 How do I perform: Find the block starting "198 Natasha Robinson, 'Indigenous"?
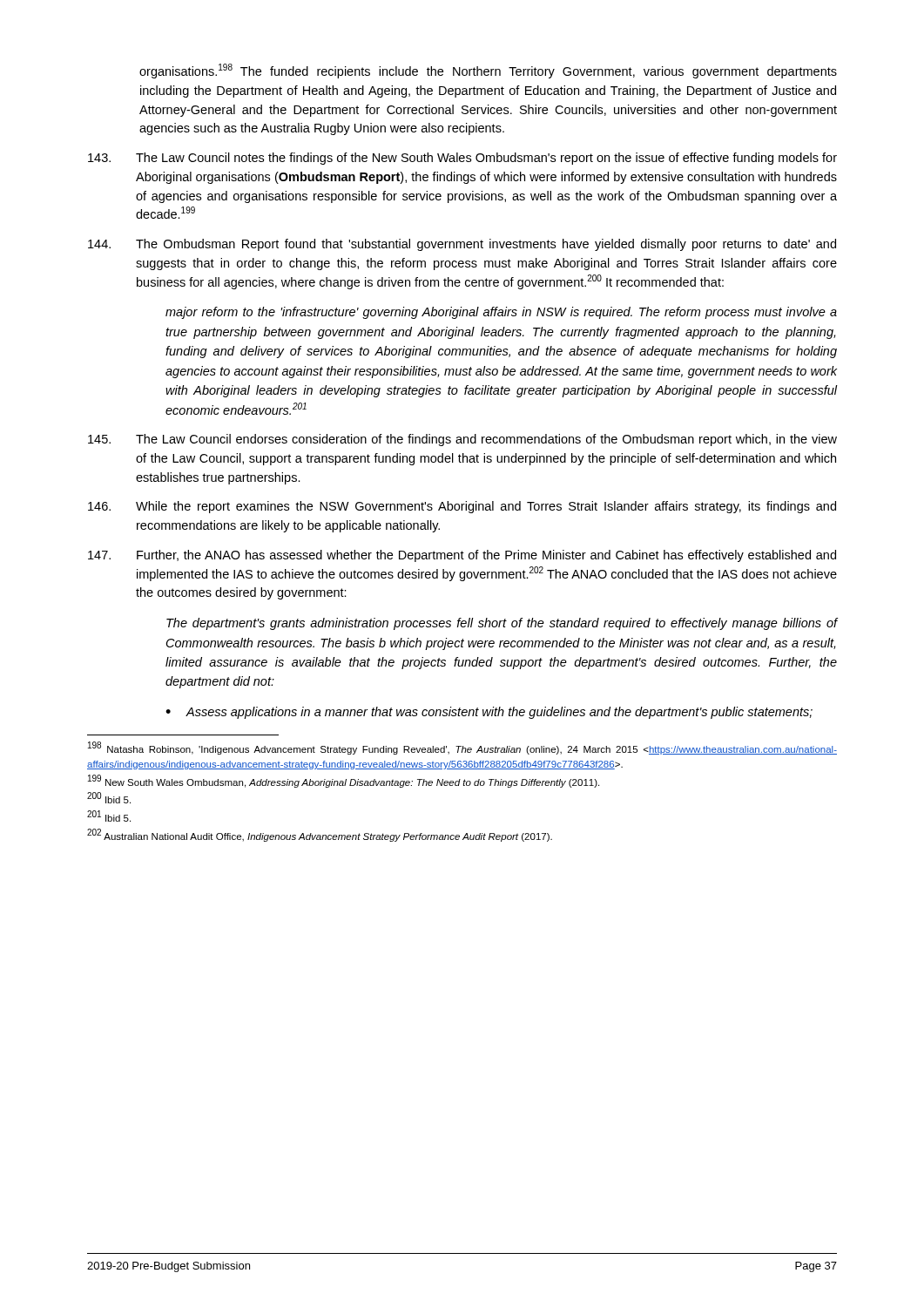pos(462,756)
